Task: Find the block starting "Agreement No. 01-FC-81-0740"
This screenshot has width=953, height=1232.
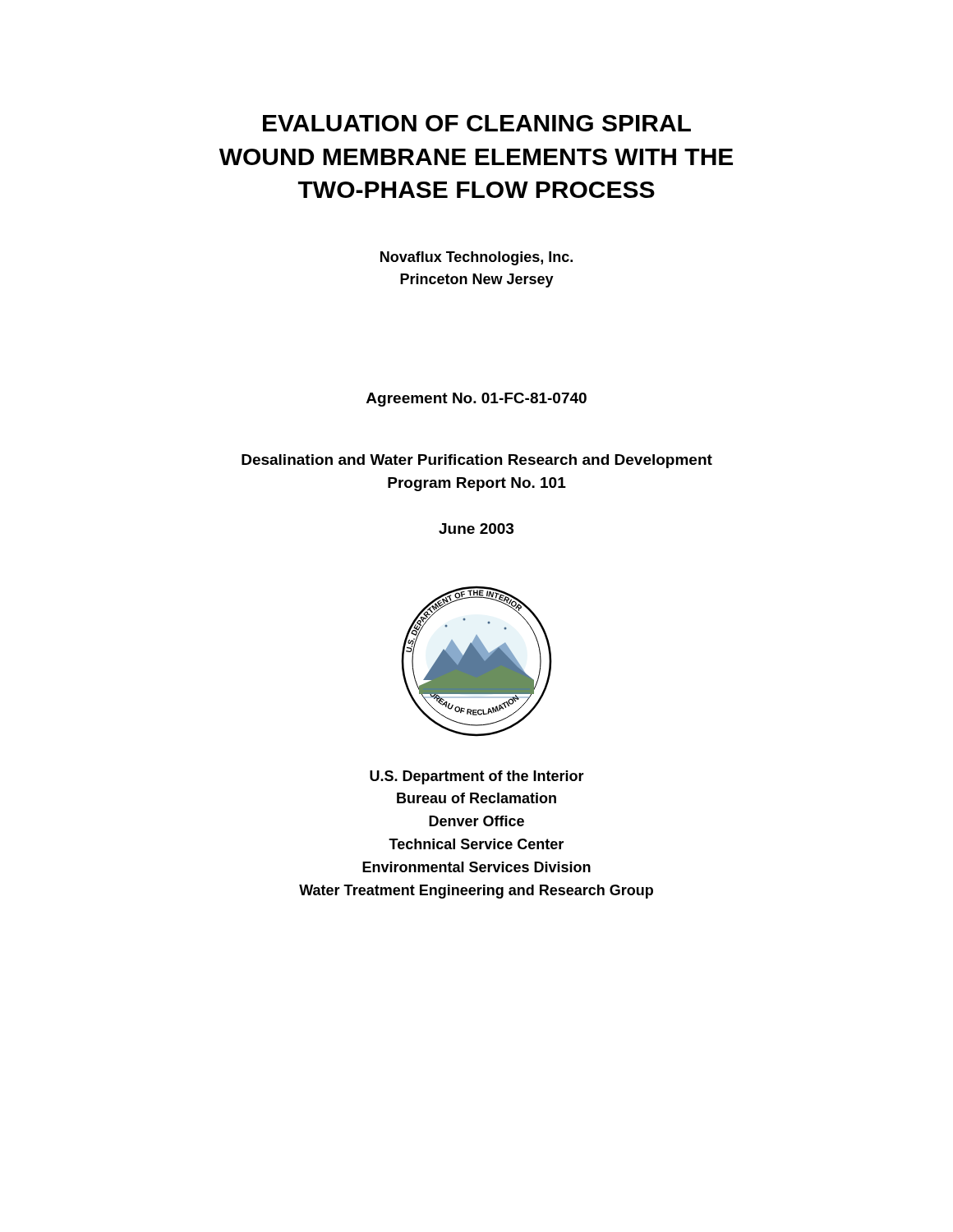Action: tap(476, 398)
